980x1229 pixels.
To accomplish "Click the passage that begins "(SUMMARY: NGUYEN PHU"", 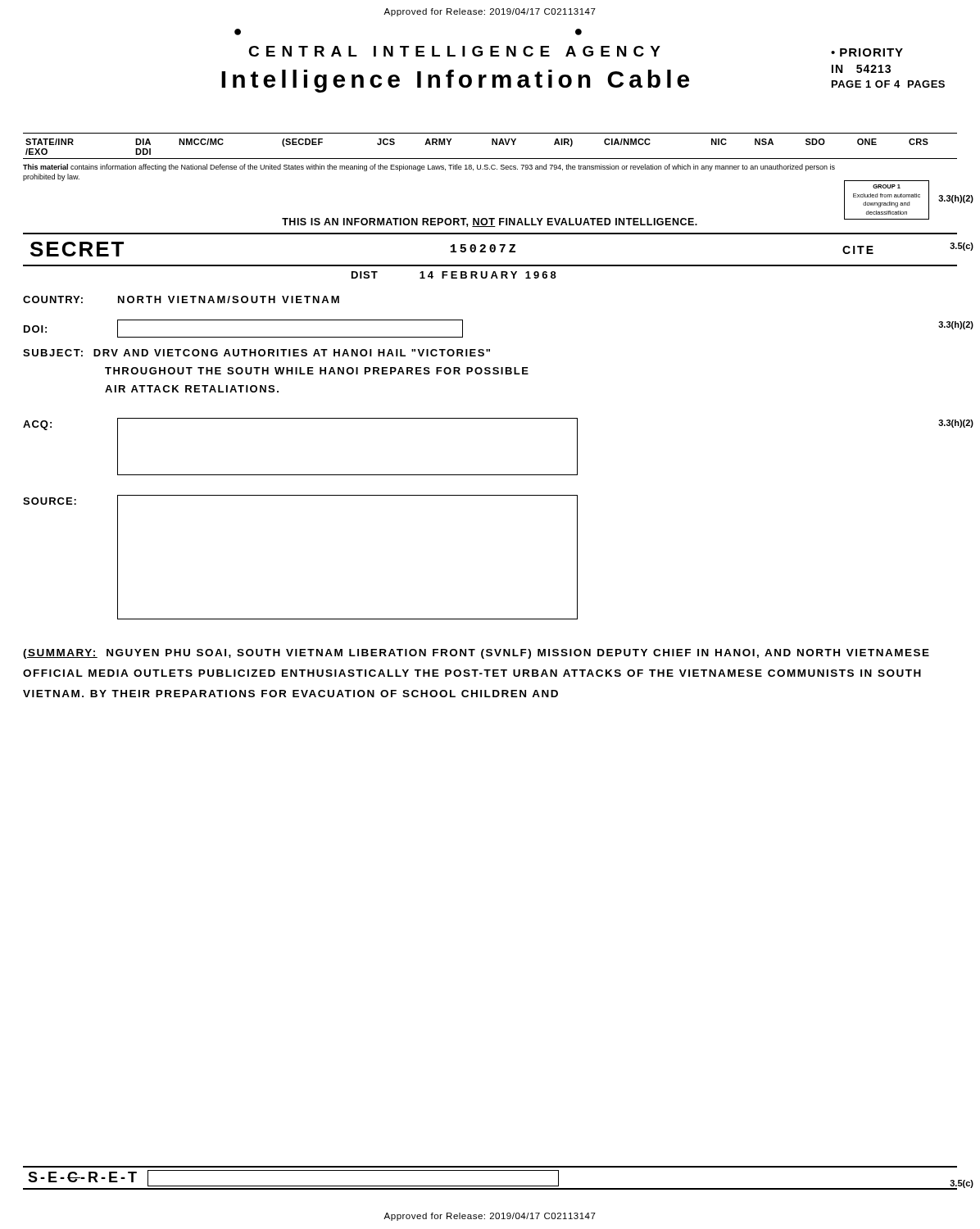I will point(477,673).
